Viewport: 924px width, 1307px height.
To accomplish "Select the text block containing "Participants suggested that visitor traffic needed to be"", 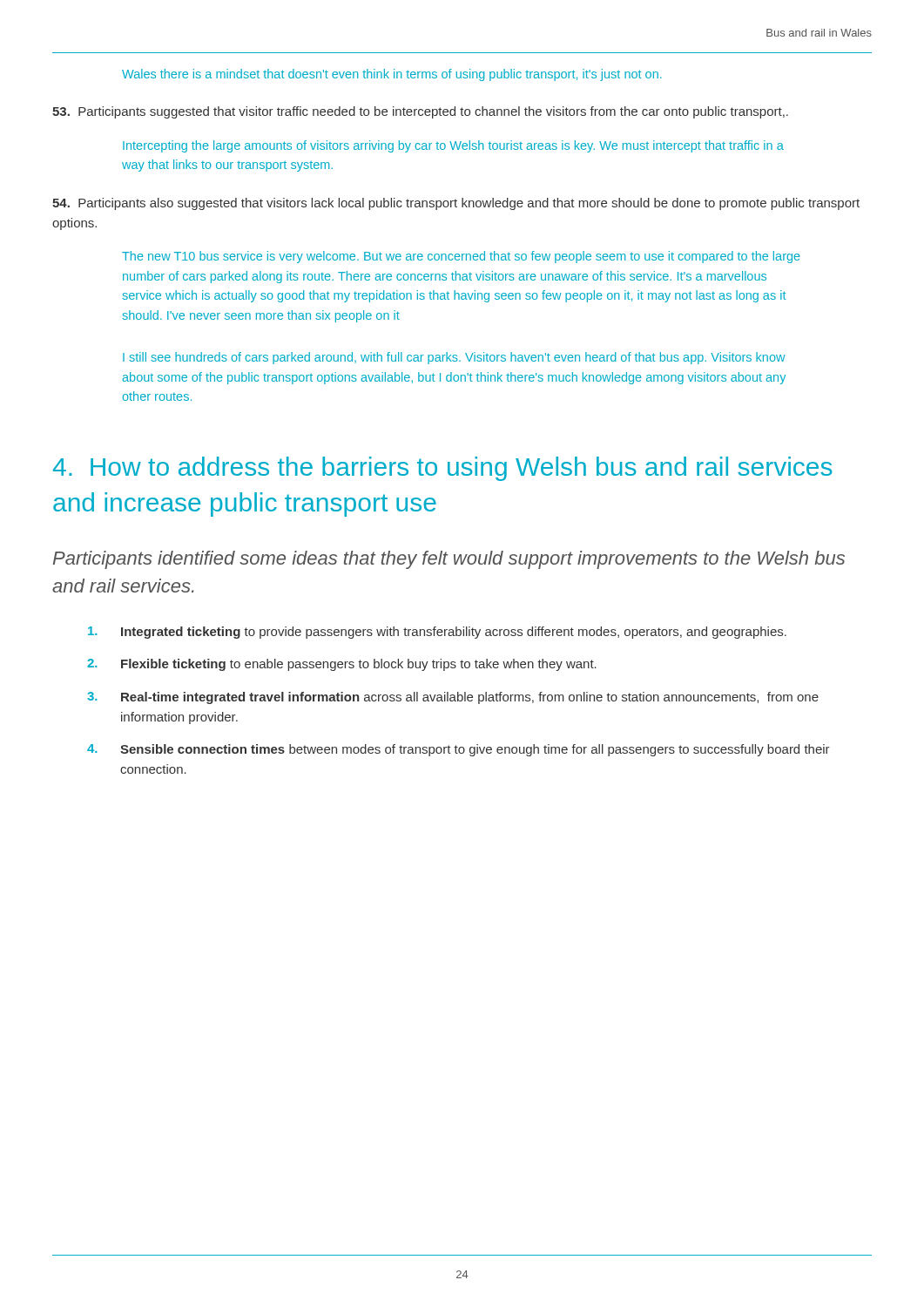I will (x=421, y=111).
